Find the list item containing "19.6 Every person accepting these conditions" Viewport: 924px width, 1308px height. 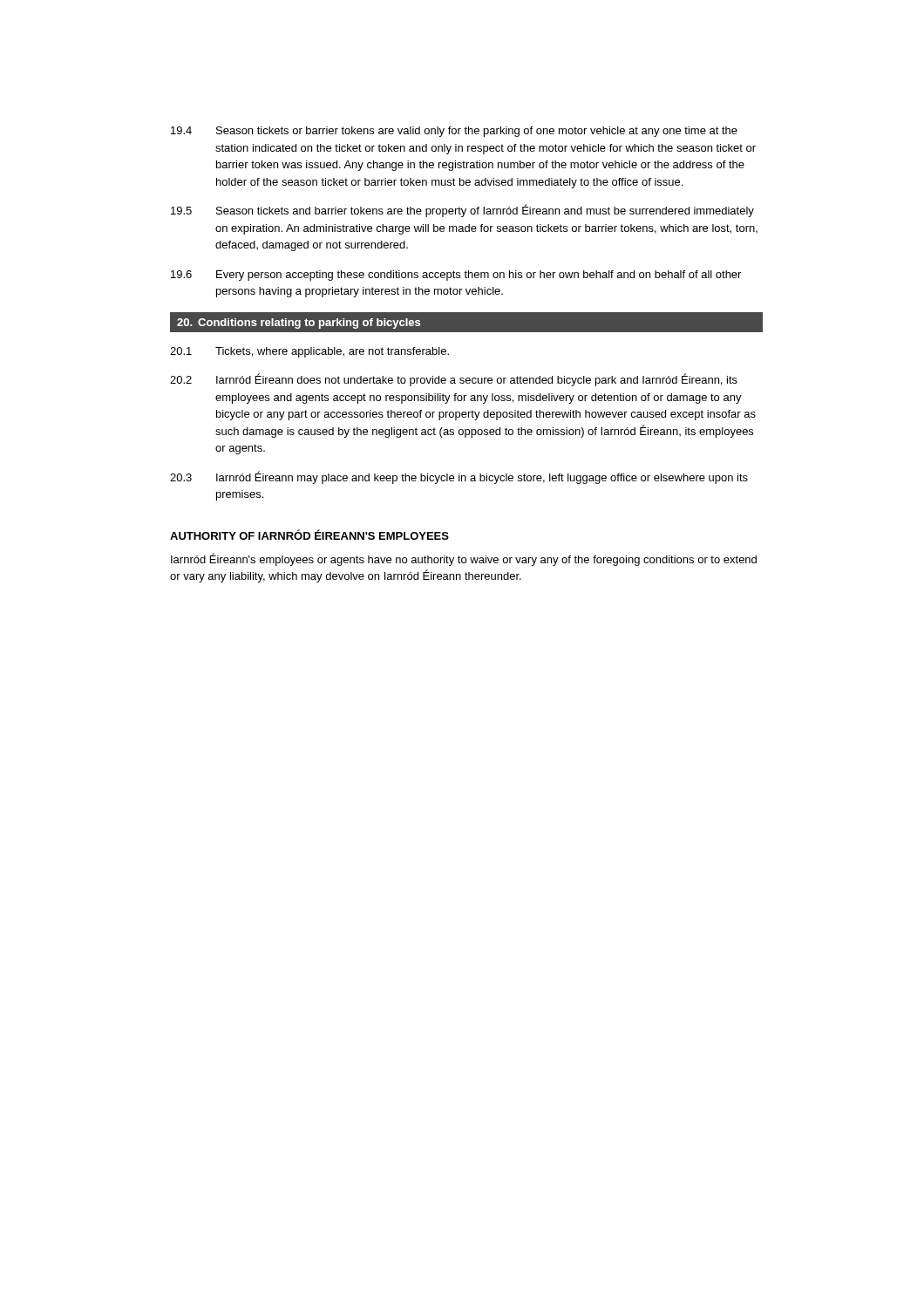point(466,283)
